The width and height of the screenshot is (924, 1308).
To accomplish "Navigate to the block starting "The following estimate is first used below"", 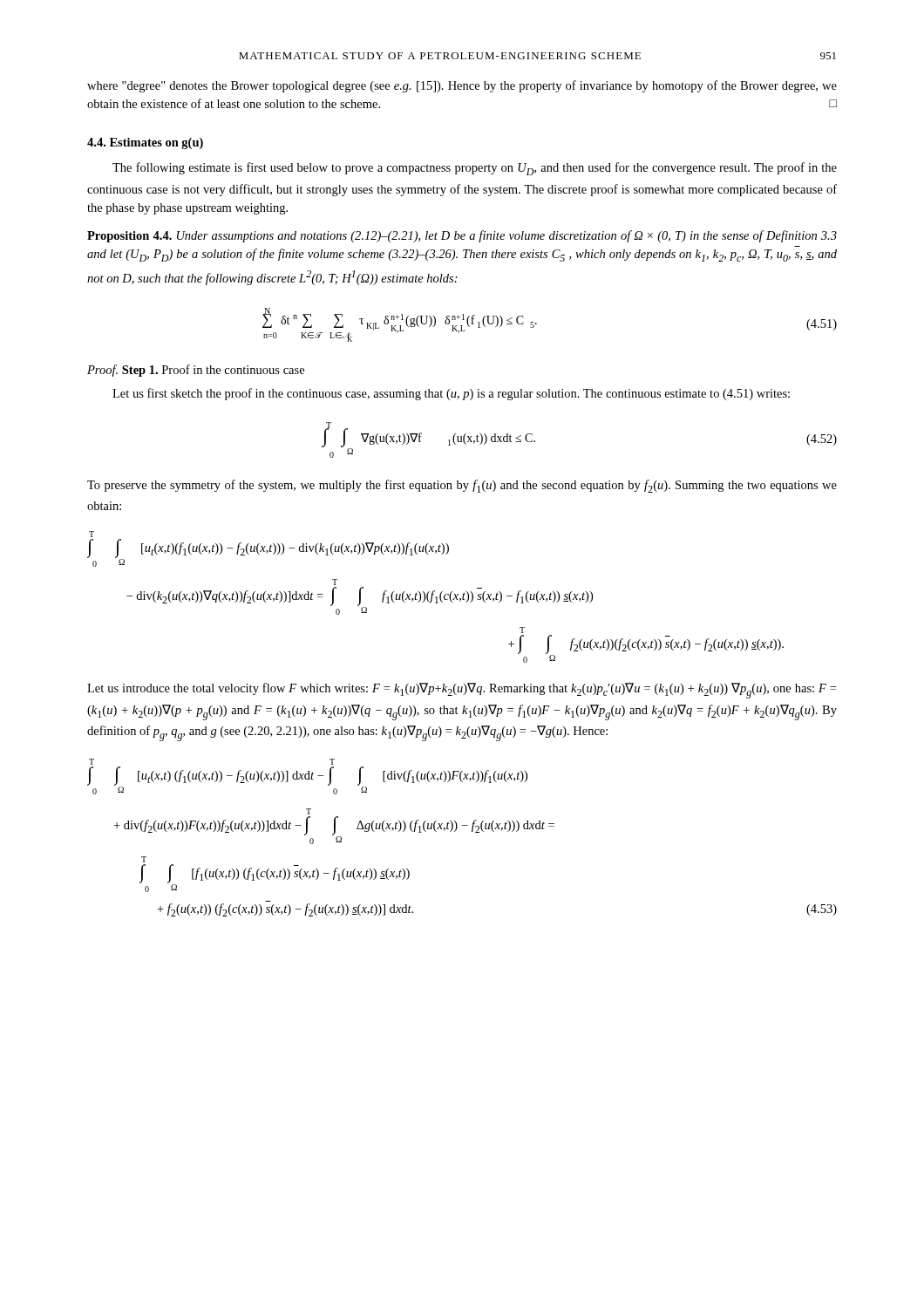I will (462, 188).
